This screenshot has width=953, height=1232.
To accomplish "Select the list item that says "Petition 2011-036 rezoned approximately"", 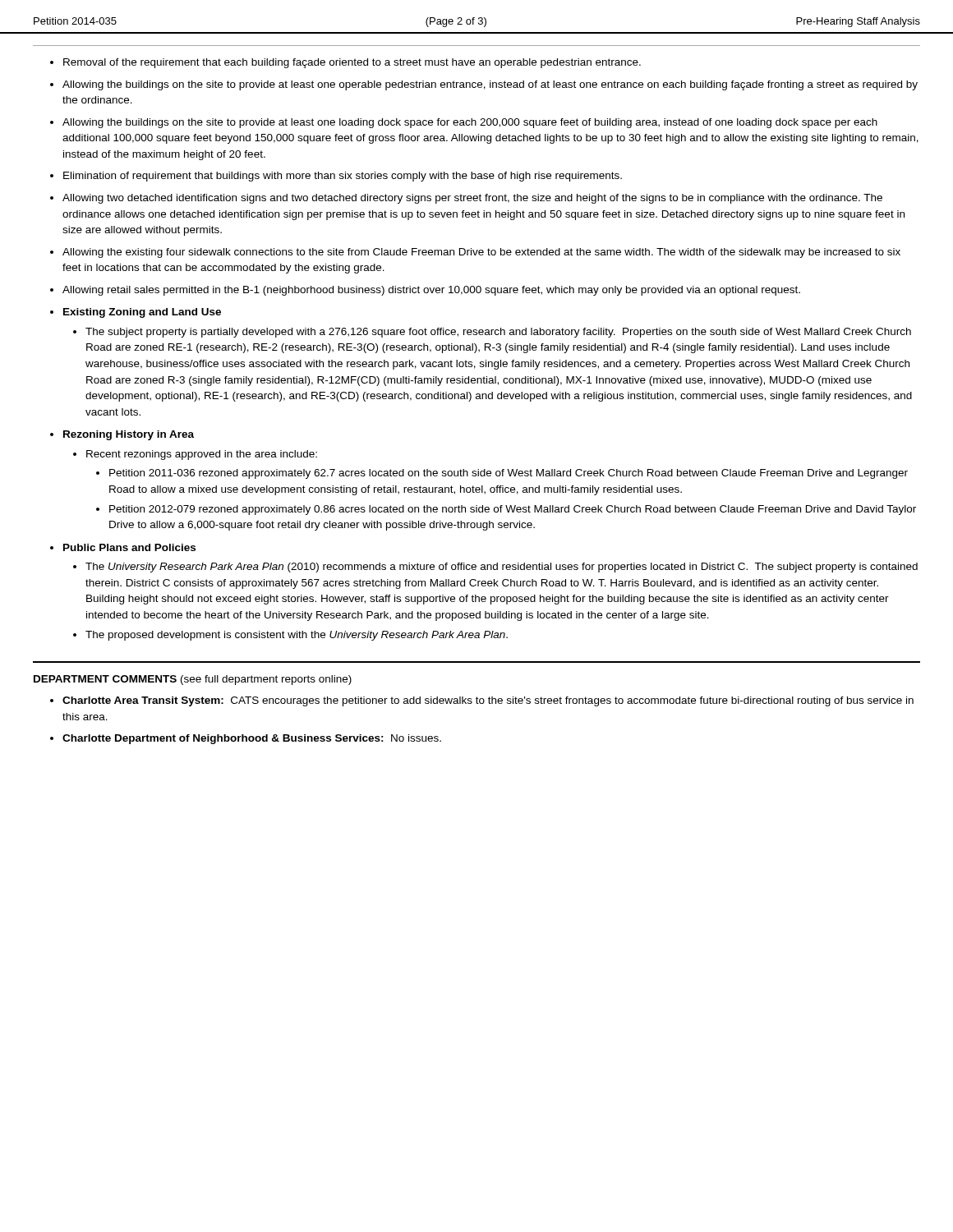I will pyautogui.click(x=508, y=481).
